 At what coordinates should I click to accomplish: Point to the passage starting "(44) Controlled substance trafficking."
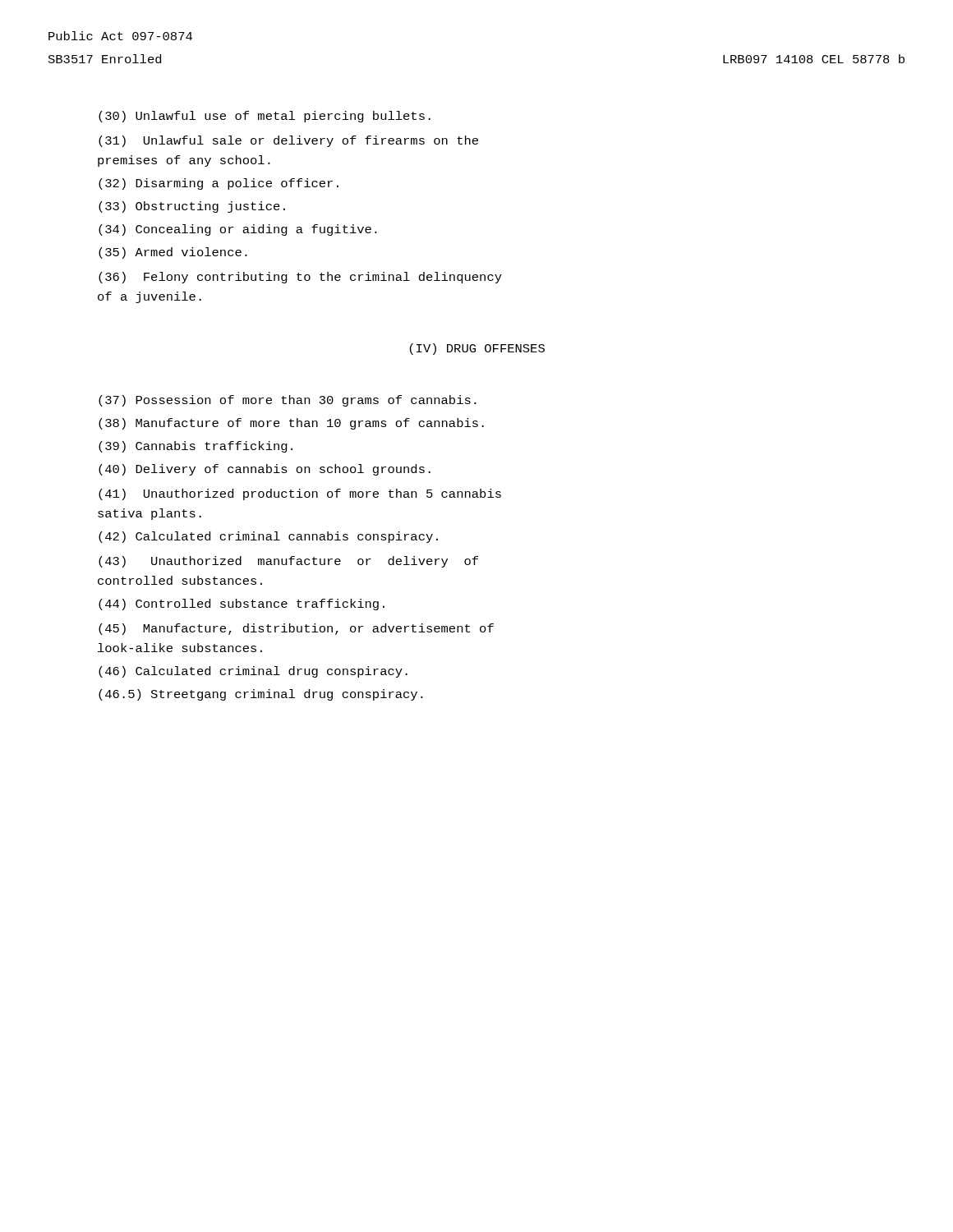tap(242, 605)
